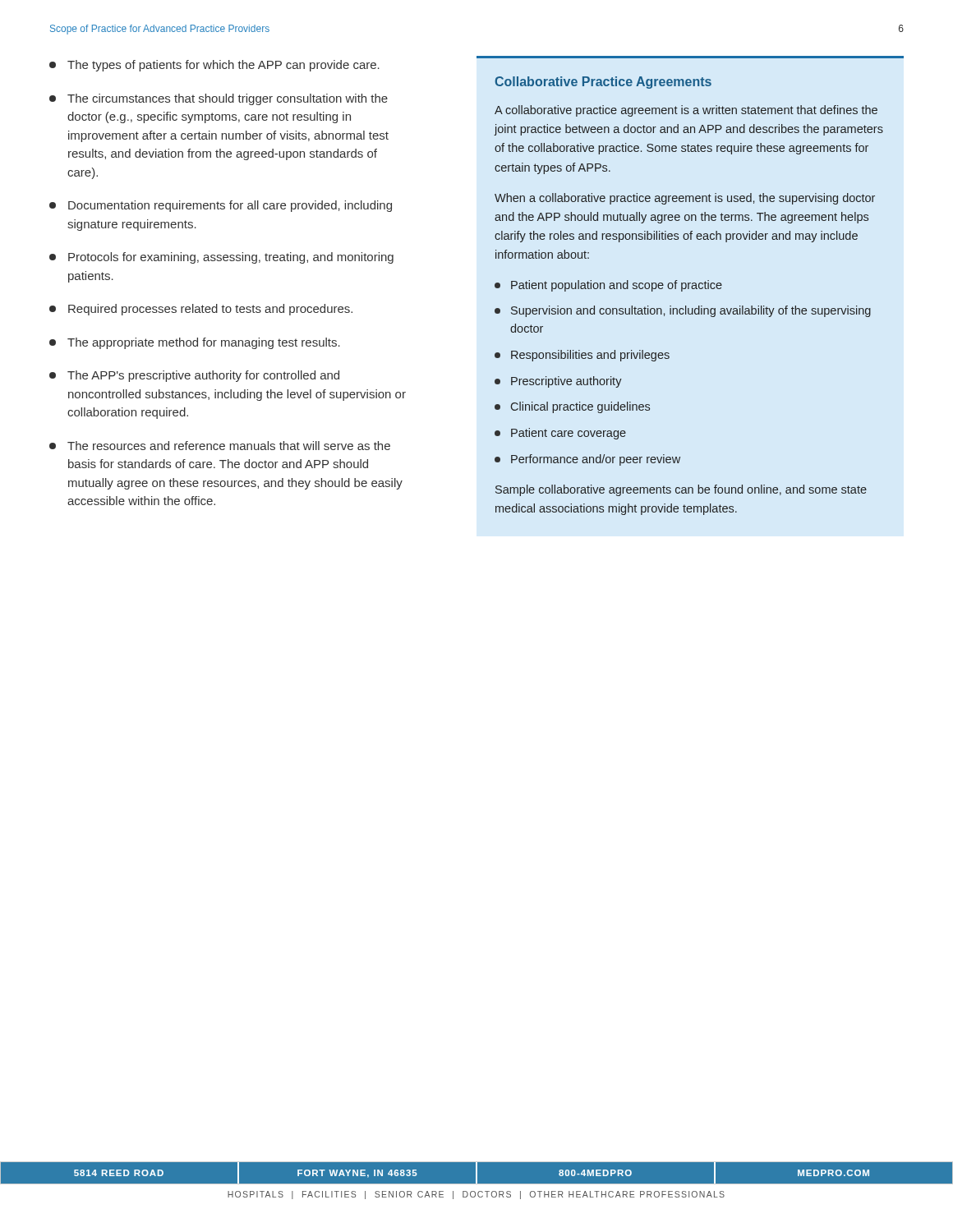Locate the block of text that opens with "Documentation requirements for all care provided, including"

coord(230,215)
